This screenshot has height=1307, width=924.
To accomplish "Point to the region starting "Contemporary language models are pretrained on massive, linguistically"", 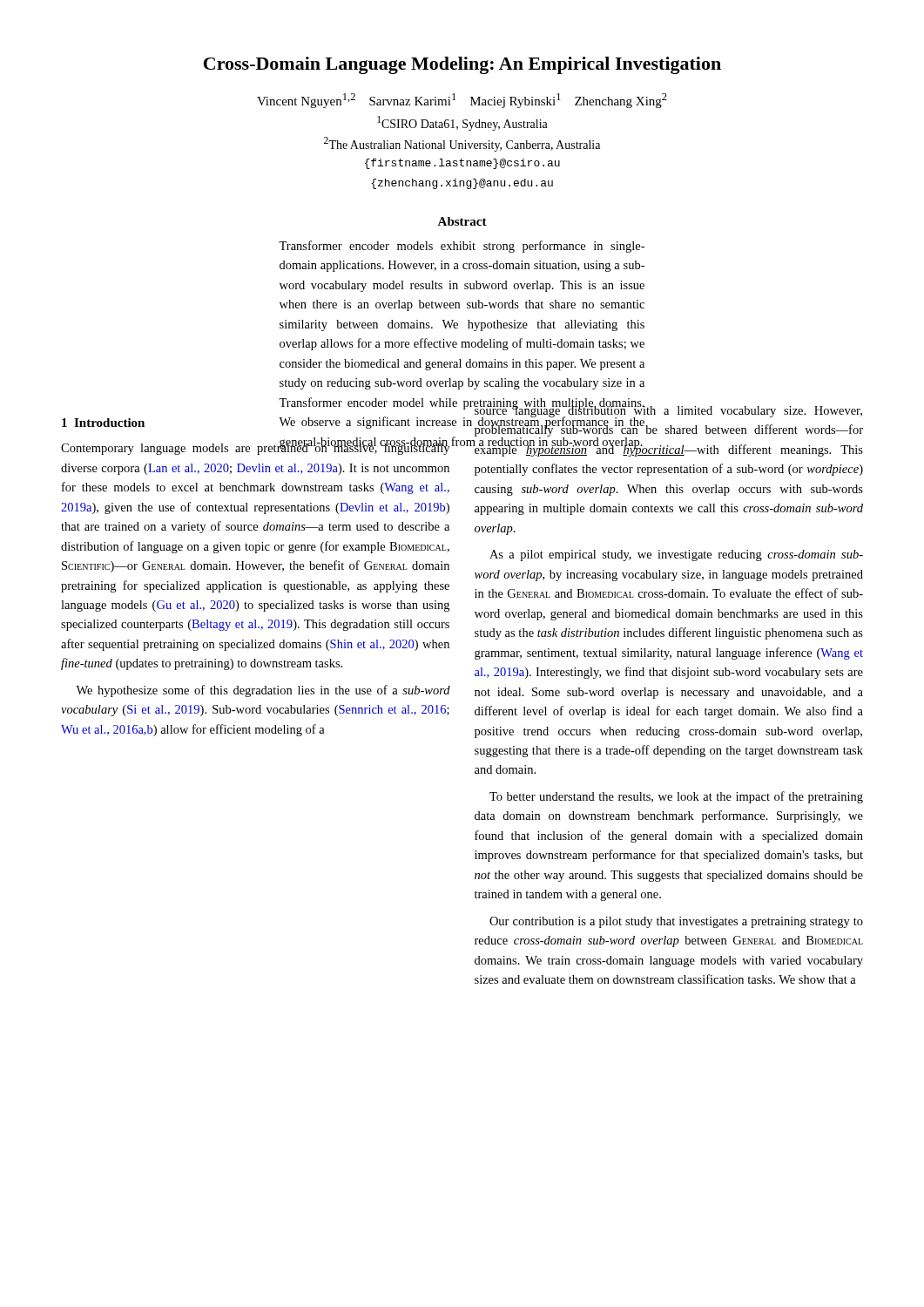I will click(255, 589).
